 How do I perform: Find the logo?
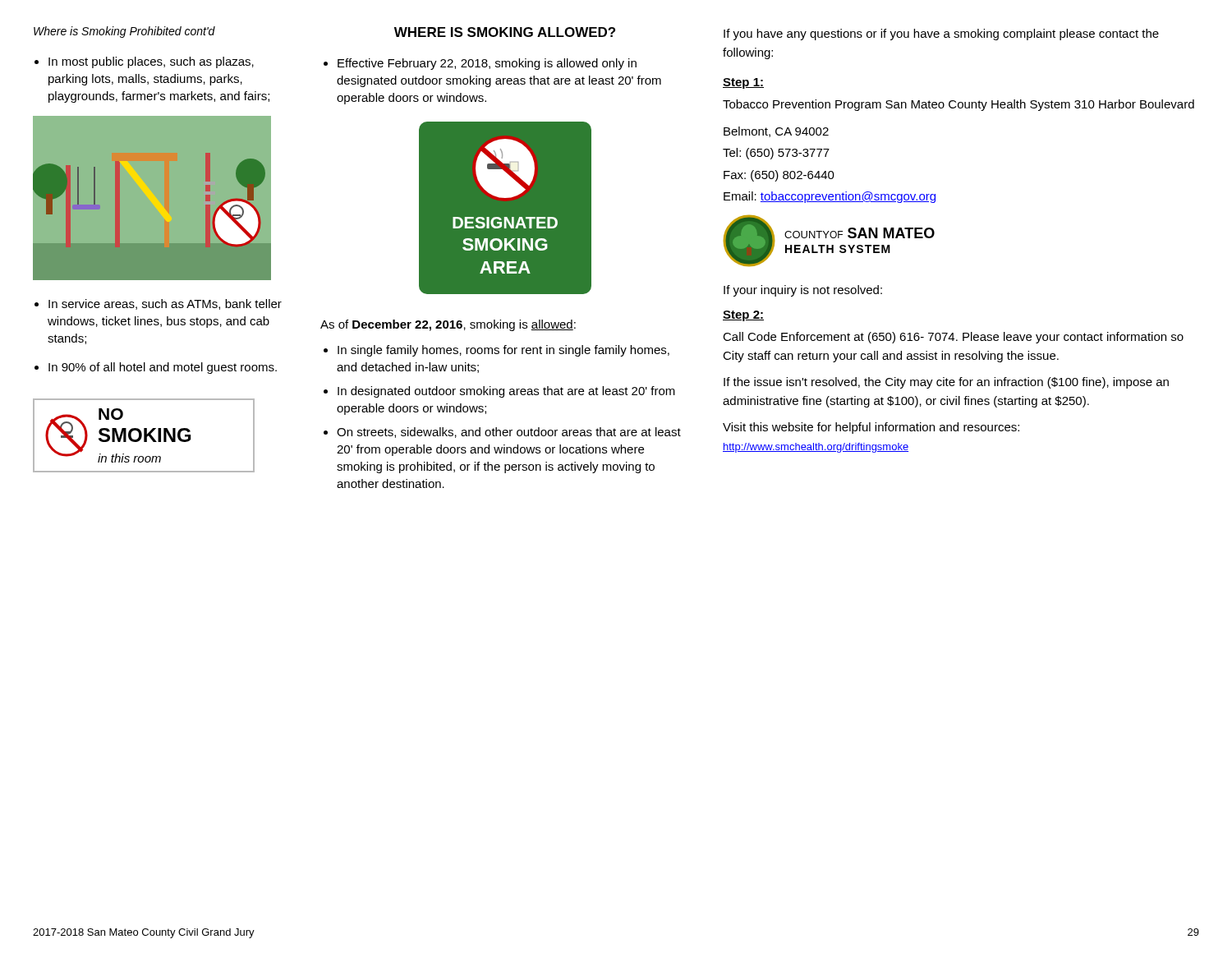961,241
